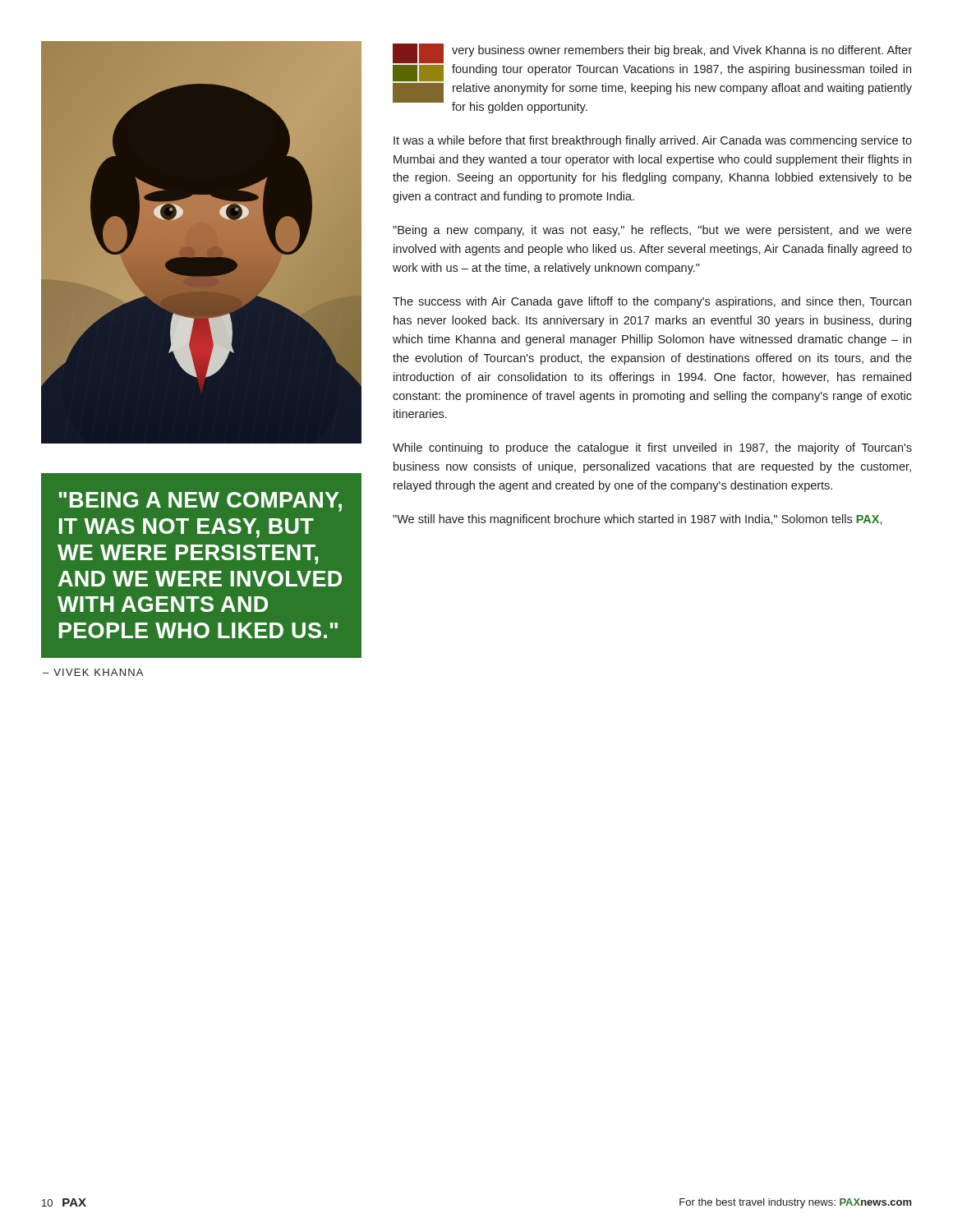Navigate to the block starting "The success with Air Canada gave liftoff to"
The image size is (953, 1232).
[x=652, y=358]
